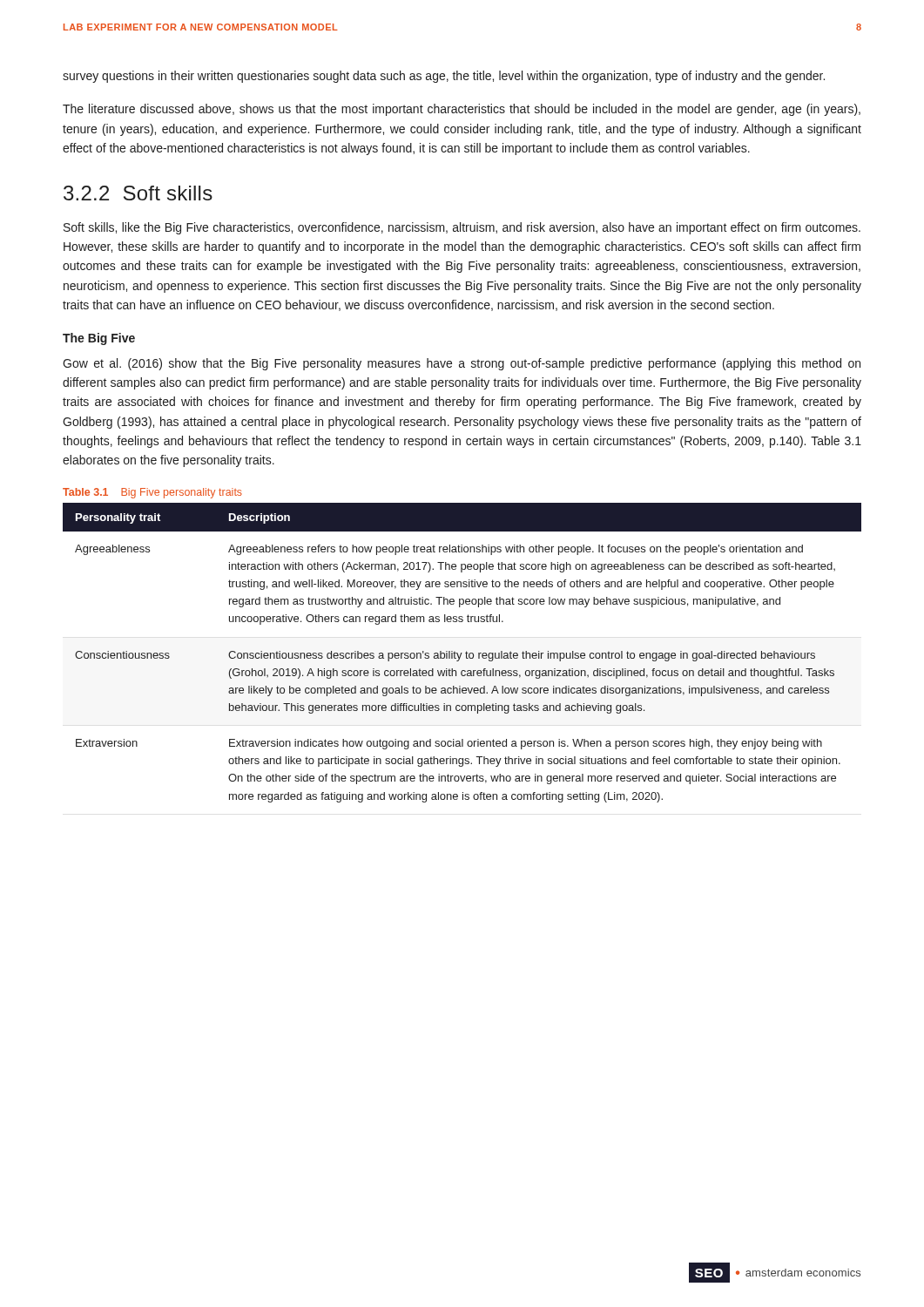The image size is (924, 1307).
Task: Locate the block of text that opens with "The literature discussed above, shows us"
Action: pyautogui.click(x=462, y=129)
